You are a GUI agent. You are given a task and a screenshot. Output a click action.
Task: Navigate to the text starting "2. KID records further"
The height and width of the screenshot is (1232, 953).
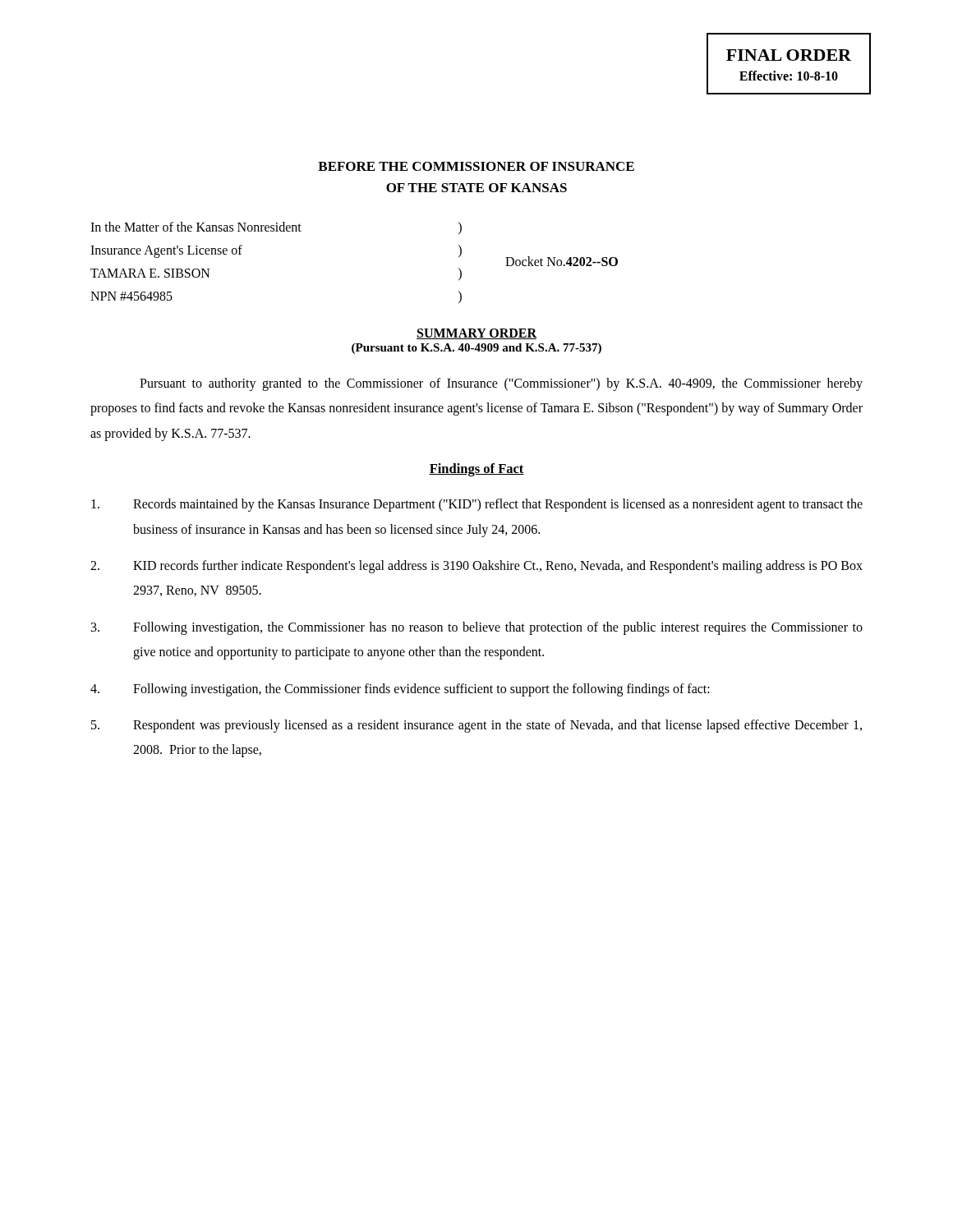coord(476,578)
